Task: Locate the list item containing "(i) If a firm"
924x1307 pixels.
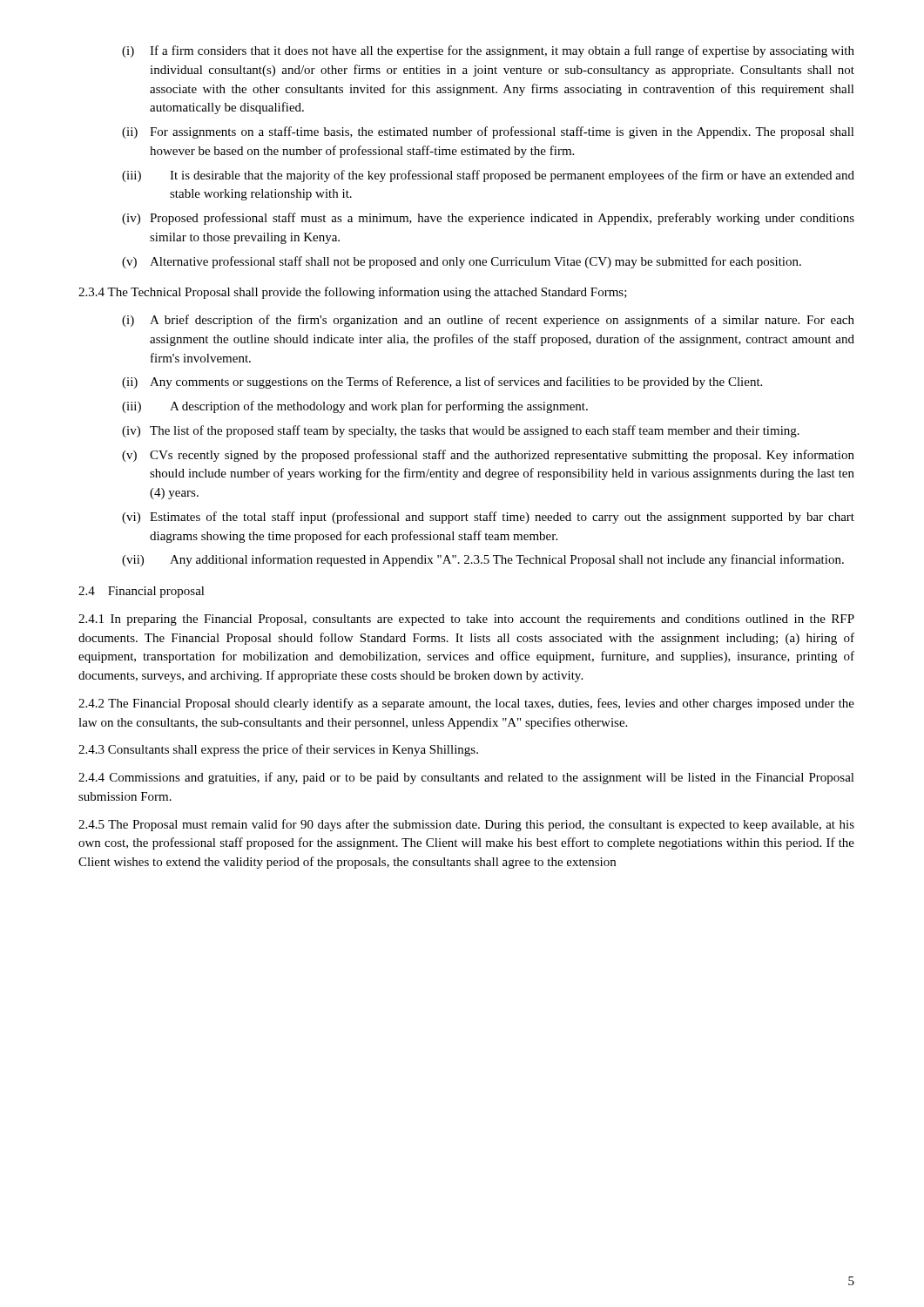Action: click(x=488, y=80)
